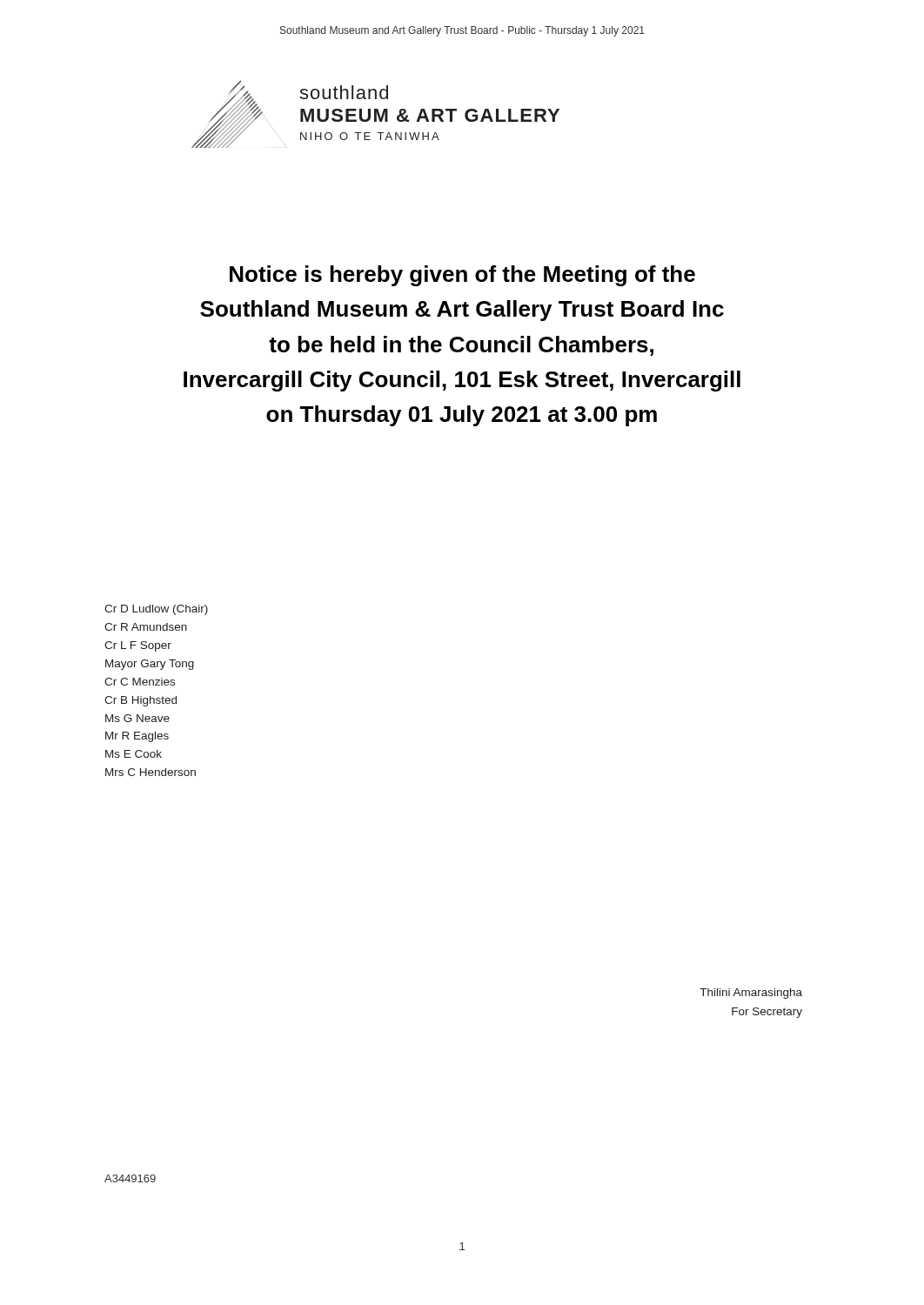Navigate to the text block starting "Mayor Gary Tong"
Viewport: 924px width, 1305px height.
click(149, 663)
